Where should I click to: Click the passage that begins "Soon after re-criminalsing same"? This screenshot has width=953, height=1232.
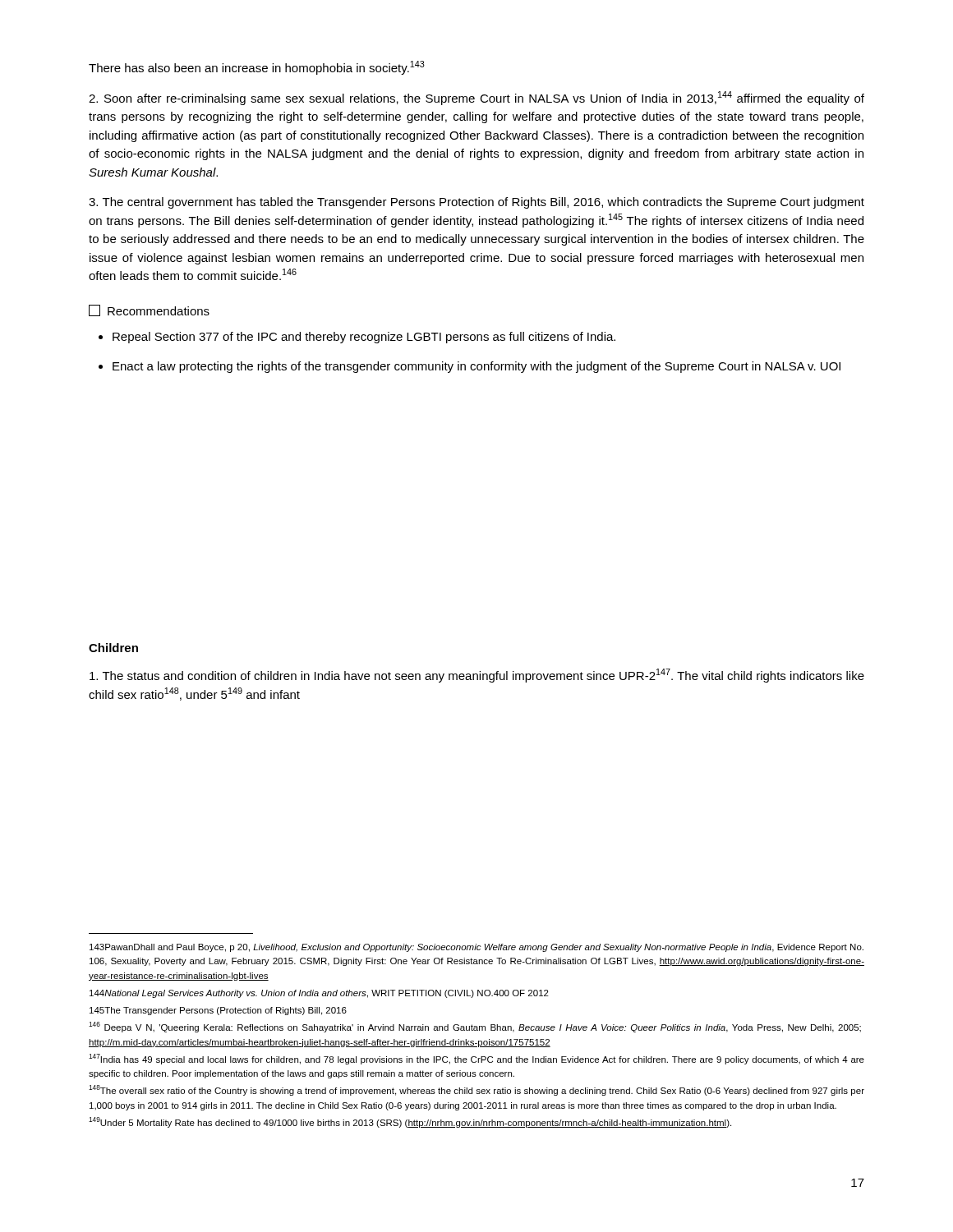coord(476,135)
